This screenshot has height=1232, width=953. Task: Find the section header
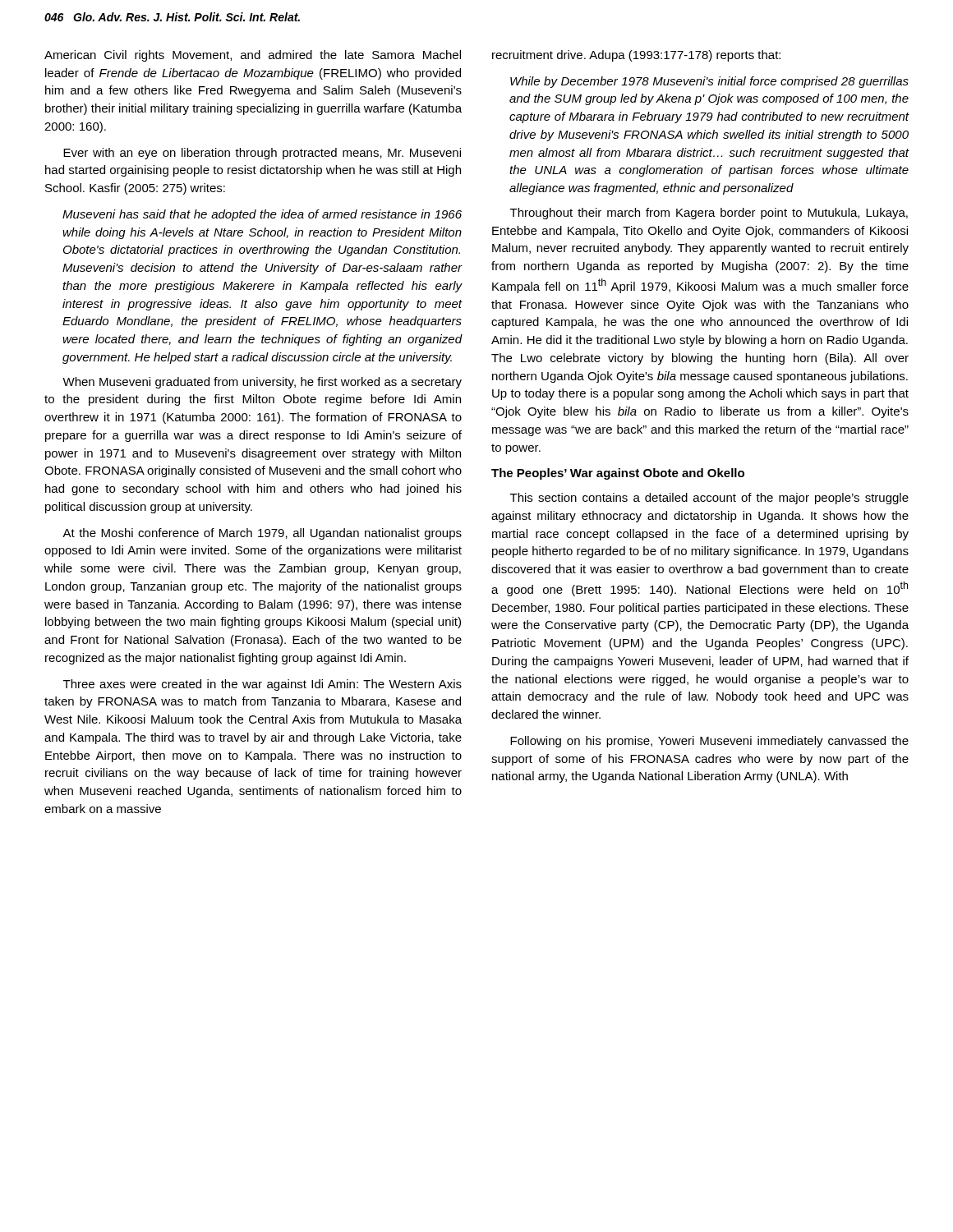(700, 473)
